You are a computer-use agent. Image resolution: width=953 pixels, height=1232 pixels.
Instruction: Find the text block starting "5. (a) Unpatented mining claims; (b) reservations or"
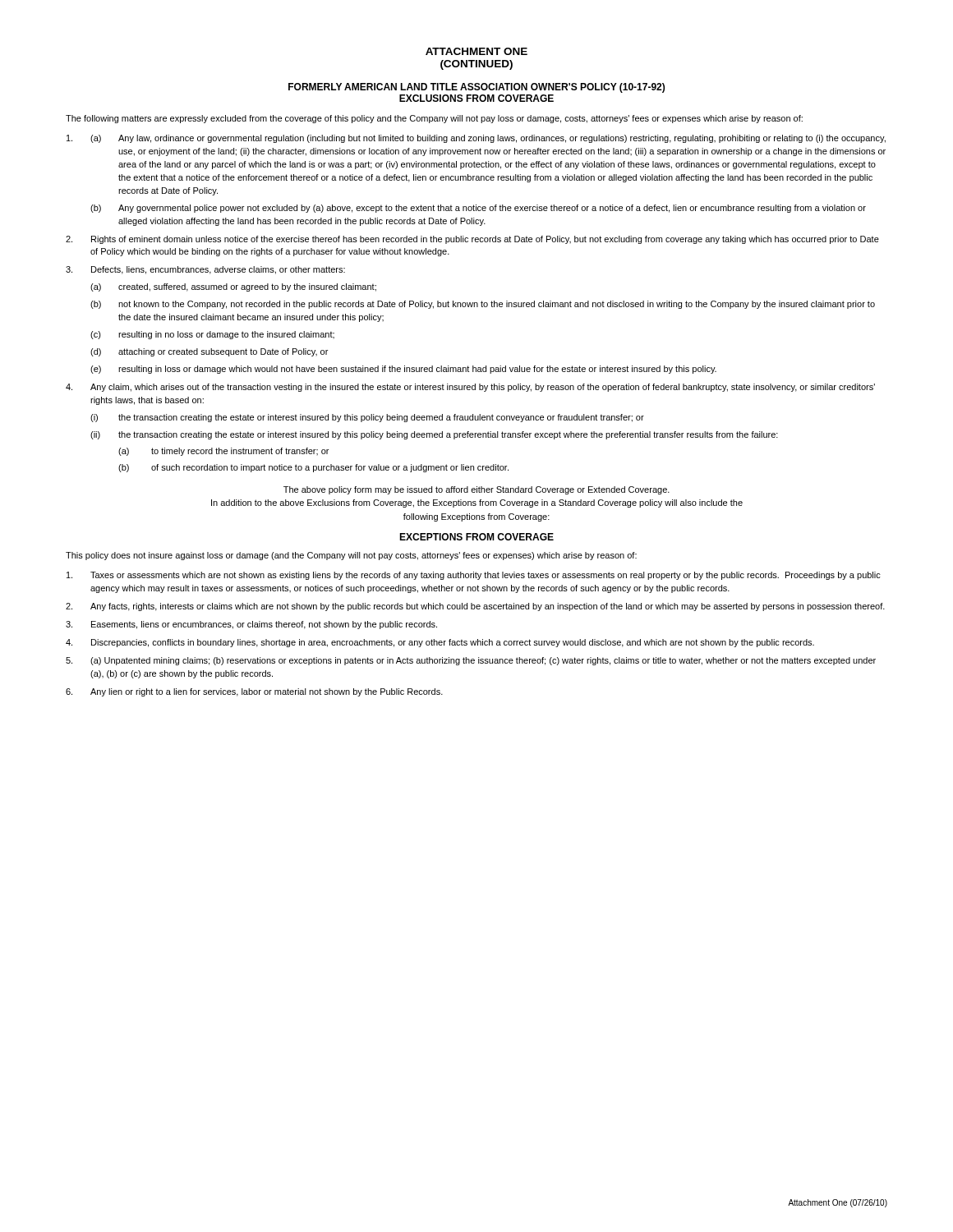(476, 667)
